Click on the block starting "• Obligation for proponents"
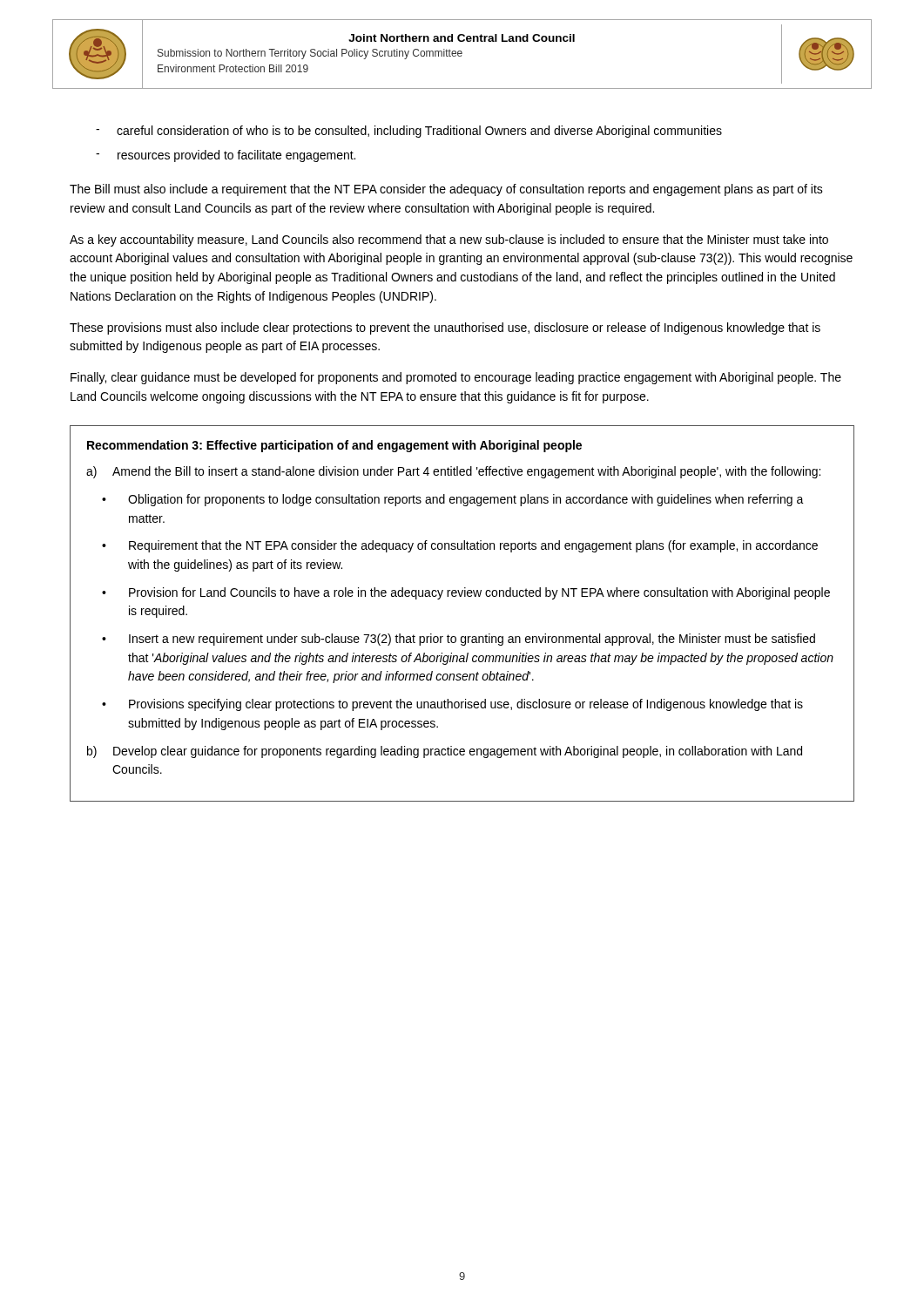The image size is (924, 1307). tap(470, 509)
